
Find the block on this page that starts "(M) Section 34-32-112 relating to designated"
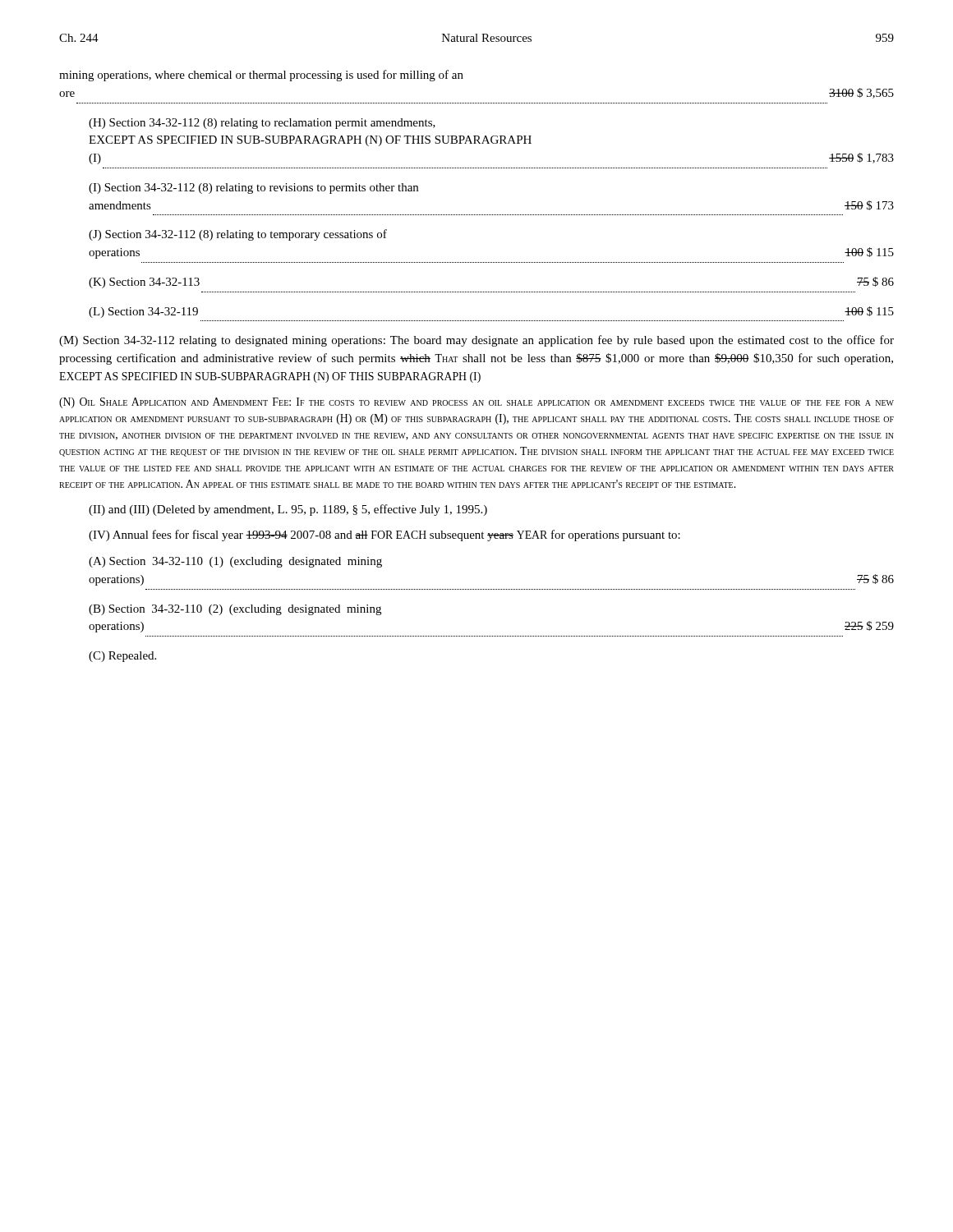tap(476, 359)
